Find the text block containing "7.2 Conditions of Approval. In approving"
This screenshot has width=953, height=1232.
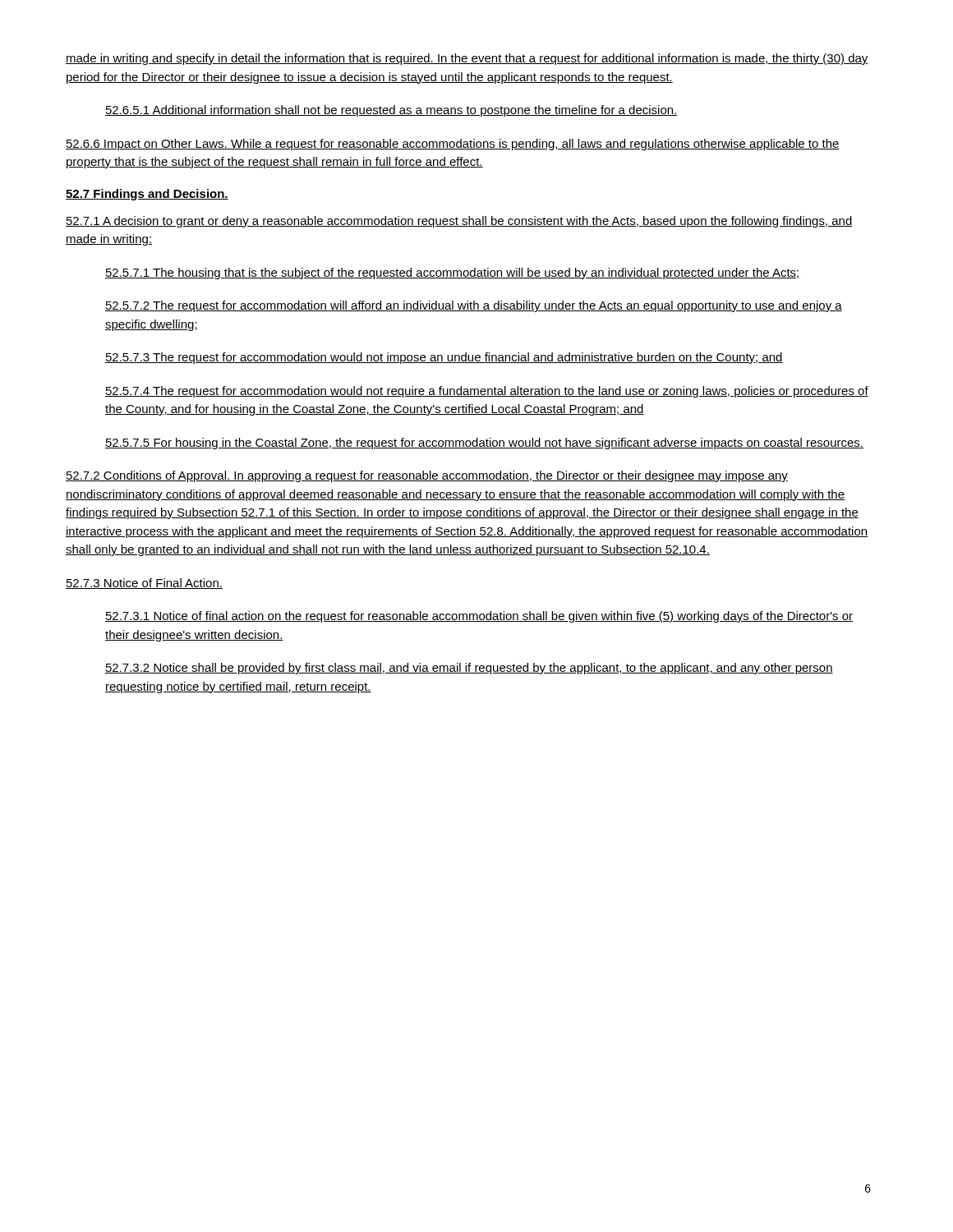coord(467,512)
